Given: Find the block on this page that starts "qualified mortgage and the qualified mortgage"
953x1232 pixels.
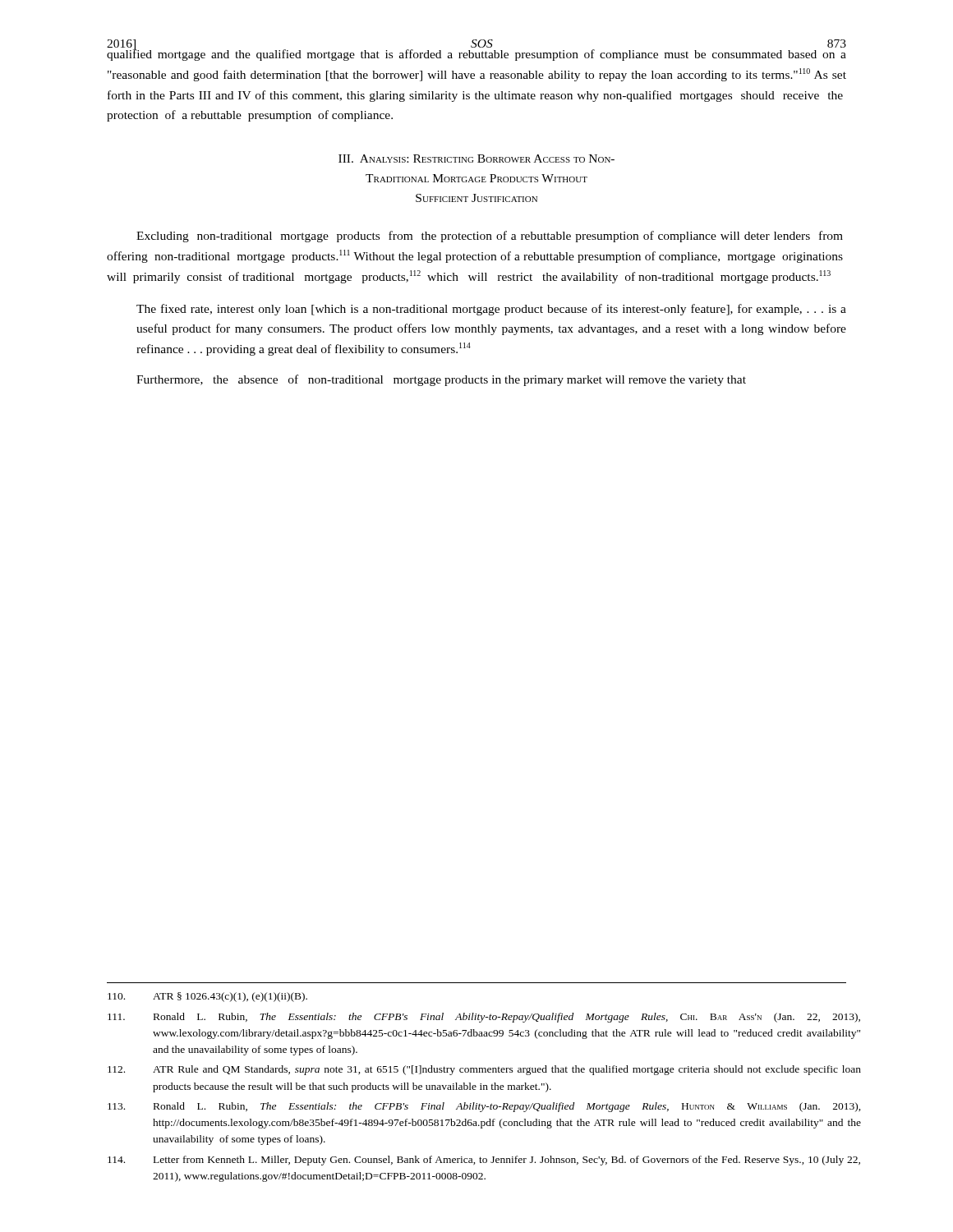Looking at the screenshot, I should pyautogui.click(x=476, y=84).
